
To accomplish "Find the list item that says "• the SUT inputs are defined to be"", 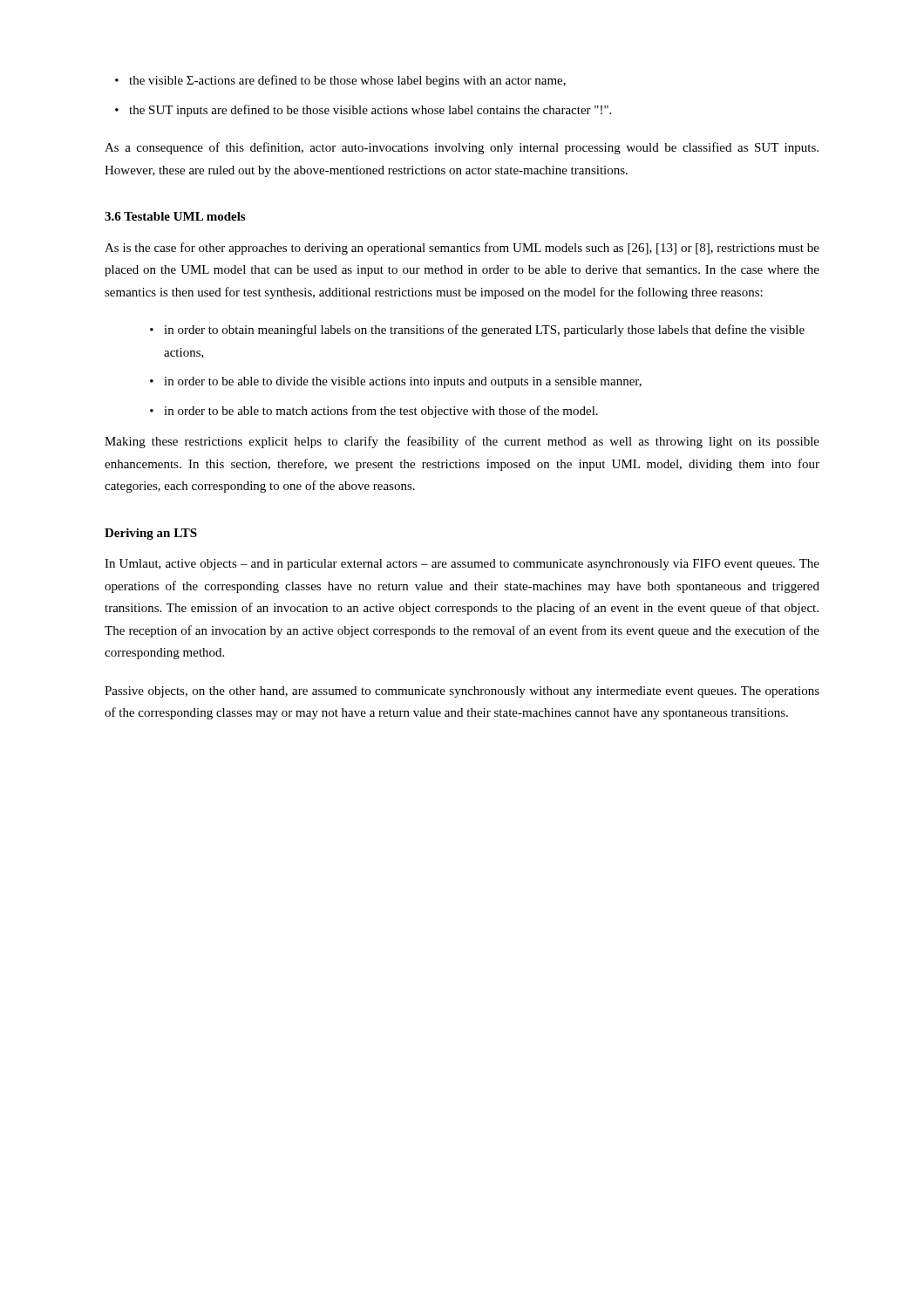I will coord(462,110).
